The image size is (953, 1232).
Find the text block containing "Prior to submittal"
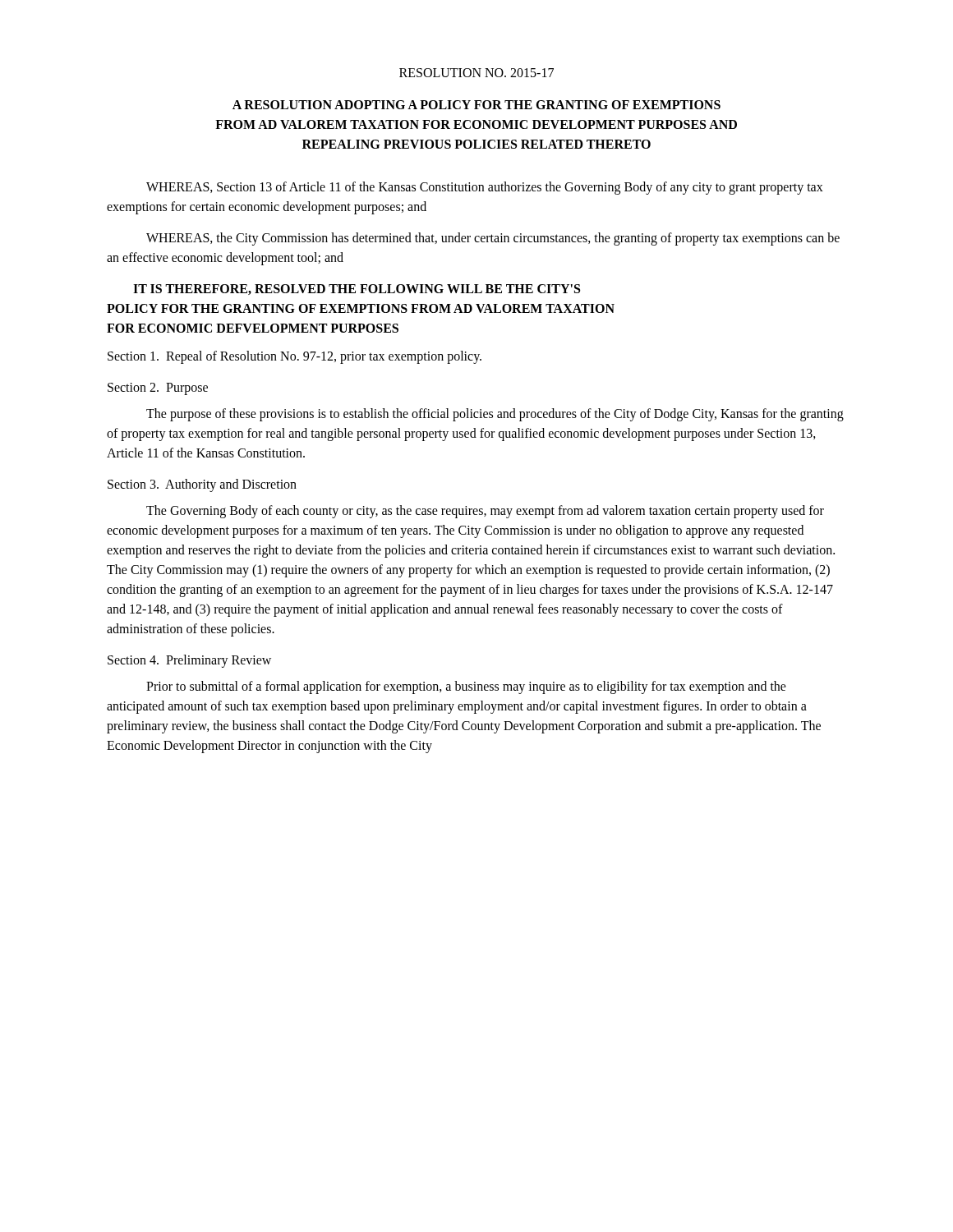click(x=464, y=716)
